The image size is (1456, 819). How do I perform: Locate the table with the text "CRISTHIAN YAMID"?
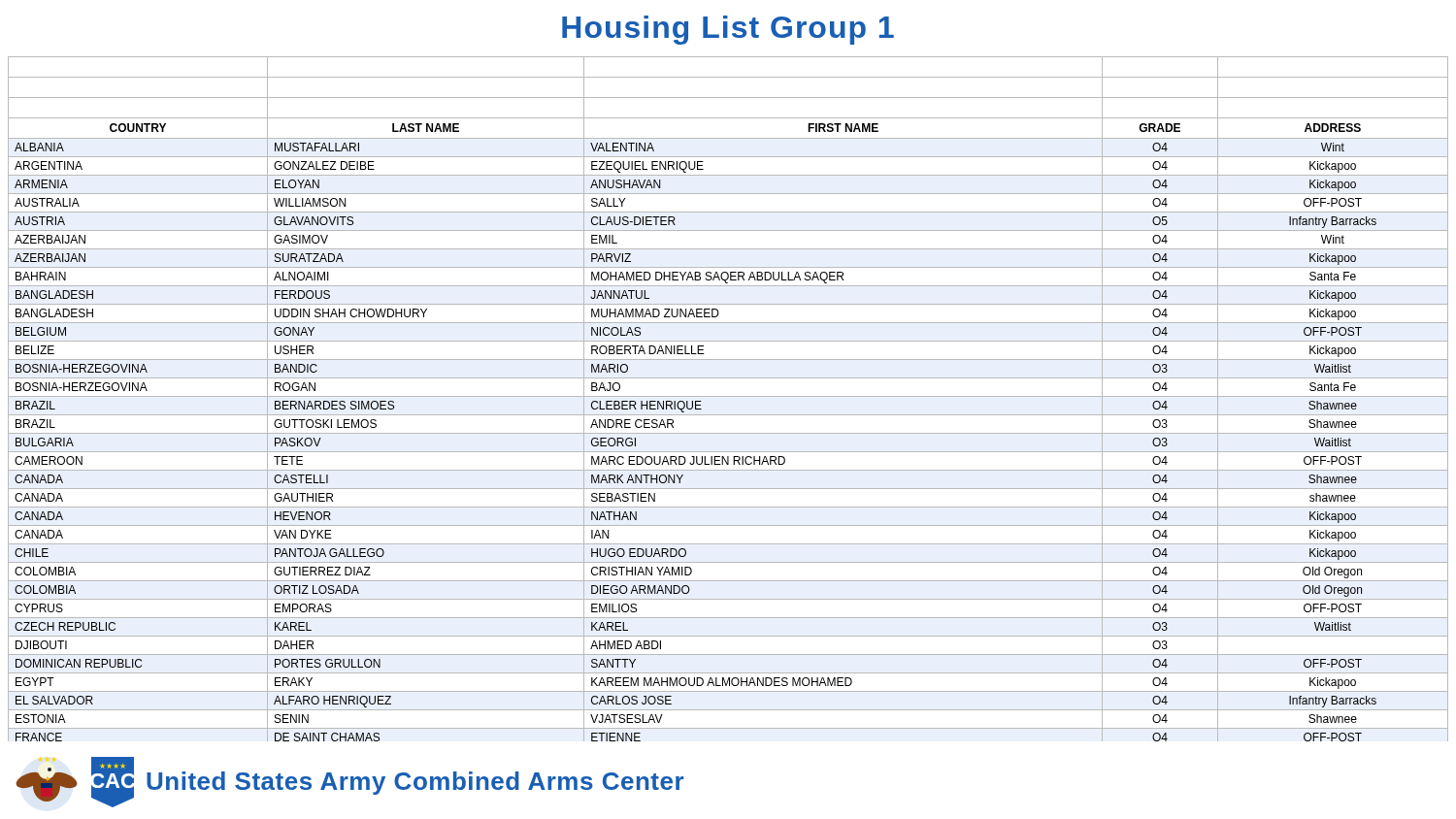(x=728, y=399)
